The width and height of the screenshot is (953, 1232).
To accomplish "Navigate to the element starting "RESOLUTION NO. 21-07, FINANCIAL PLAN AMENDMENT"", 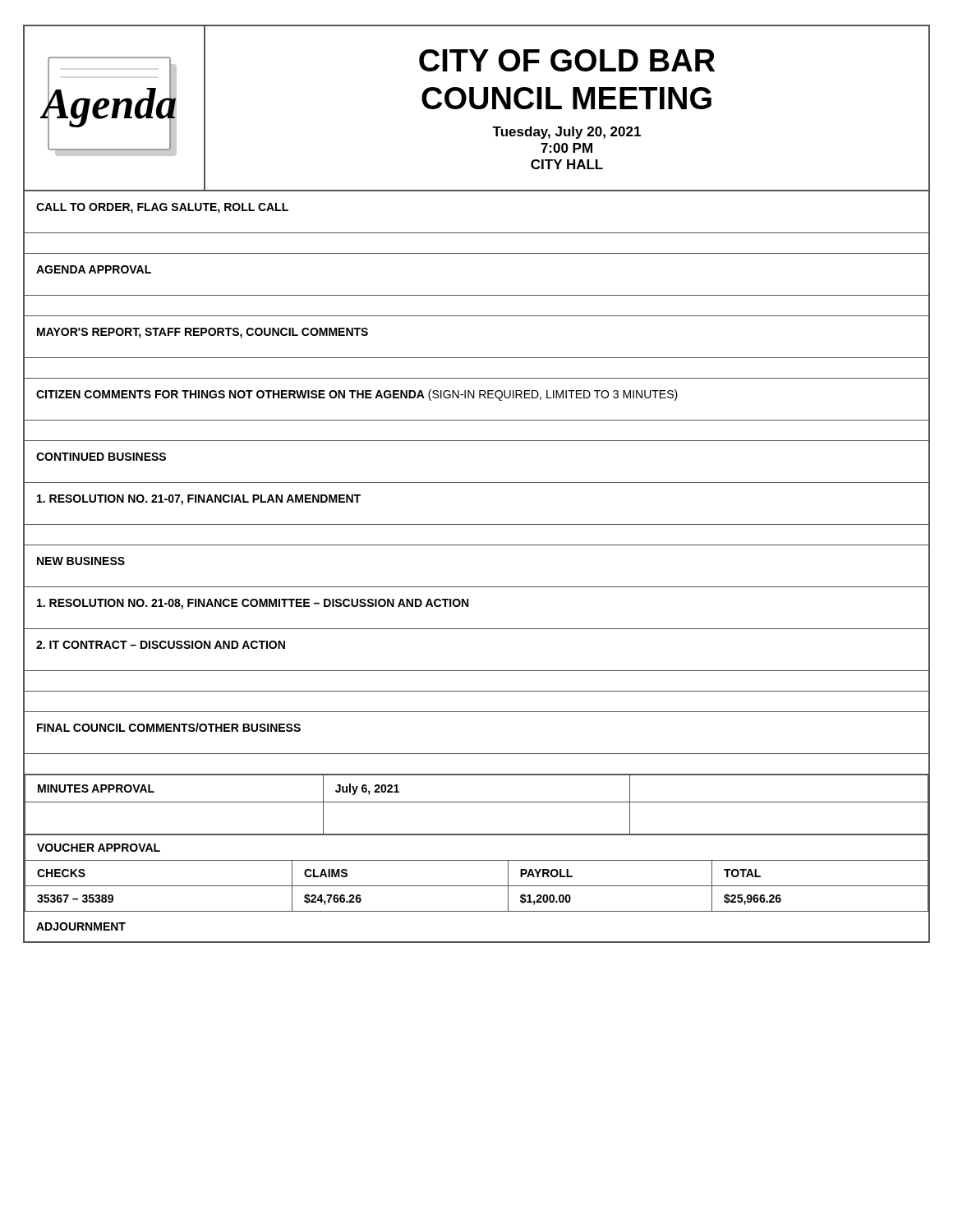I will [x=198, y=499].
